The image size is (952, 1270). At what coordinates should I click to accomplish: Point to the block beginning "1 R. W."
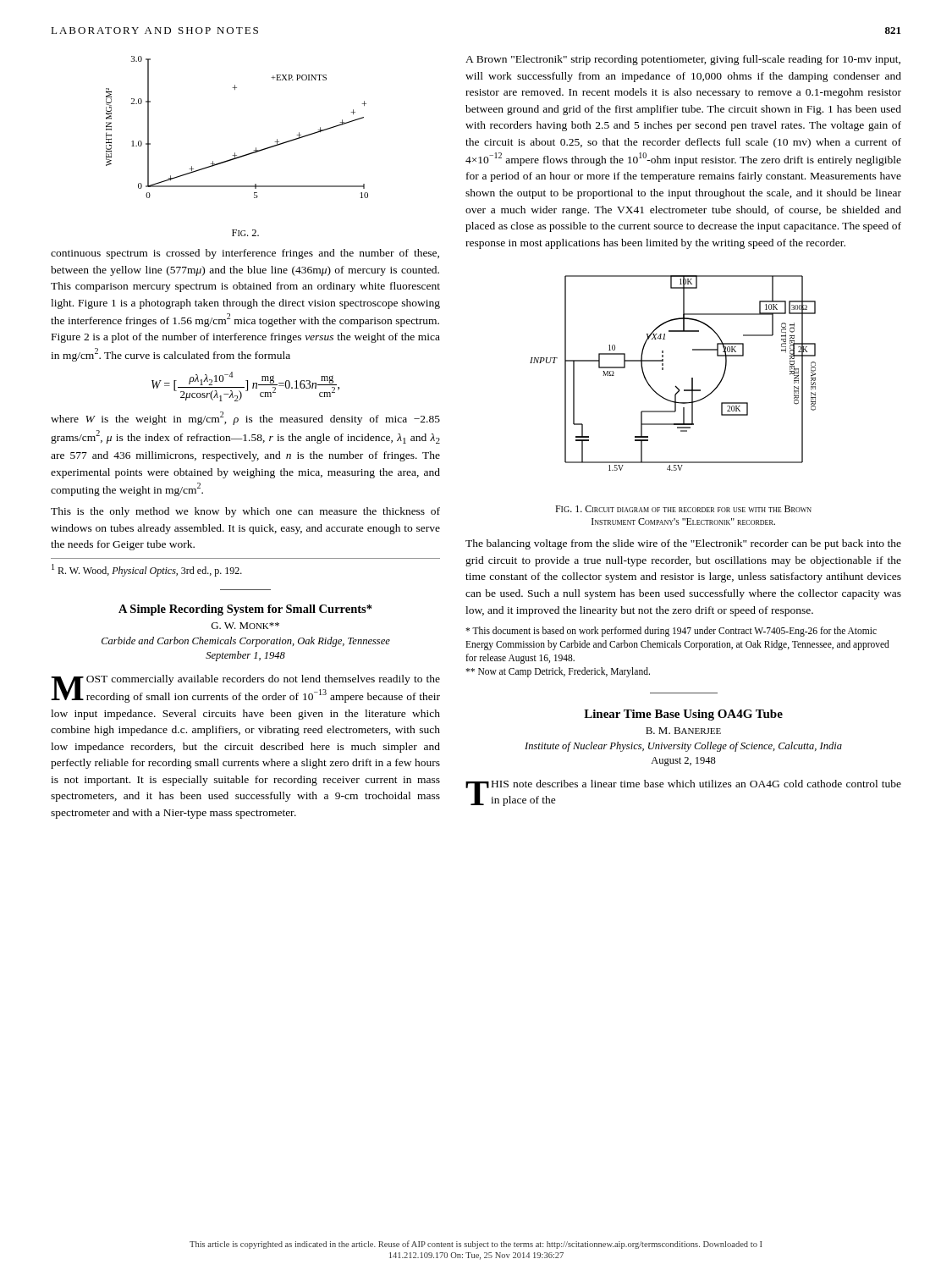click(146, 569)
